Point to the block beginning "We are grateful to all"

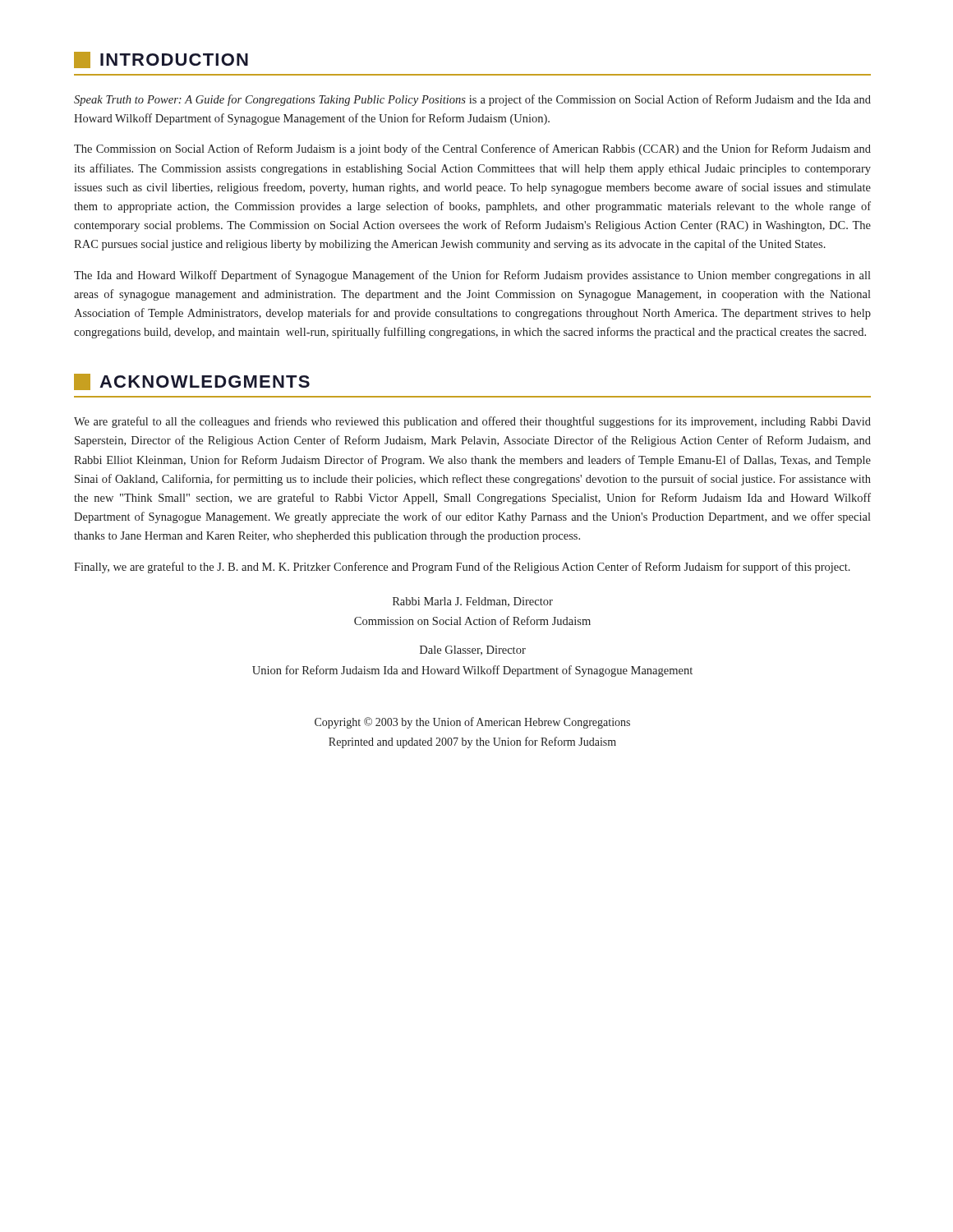coord(472,479)
